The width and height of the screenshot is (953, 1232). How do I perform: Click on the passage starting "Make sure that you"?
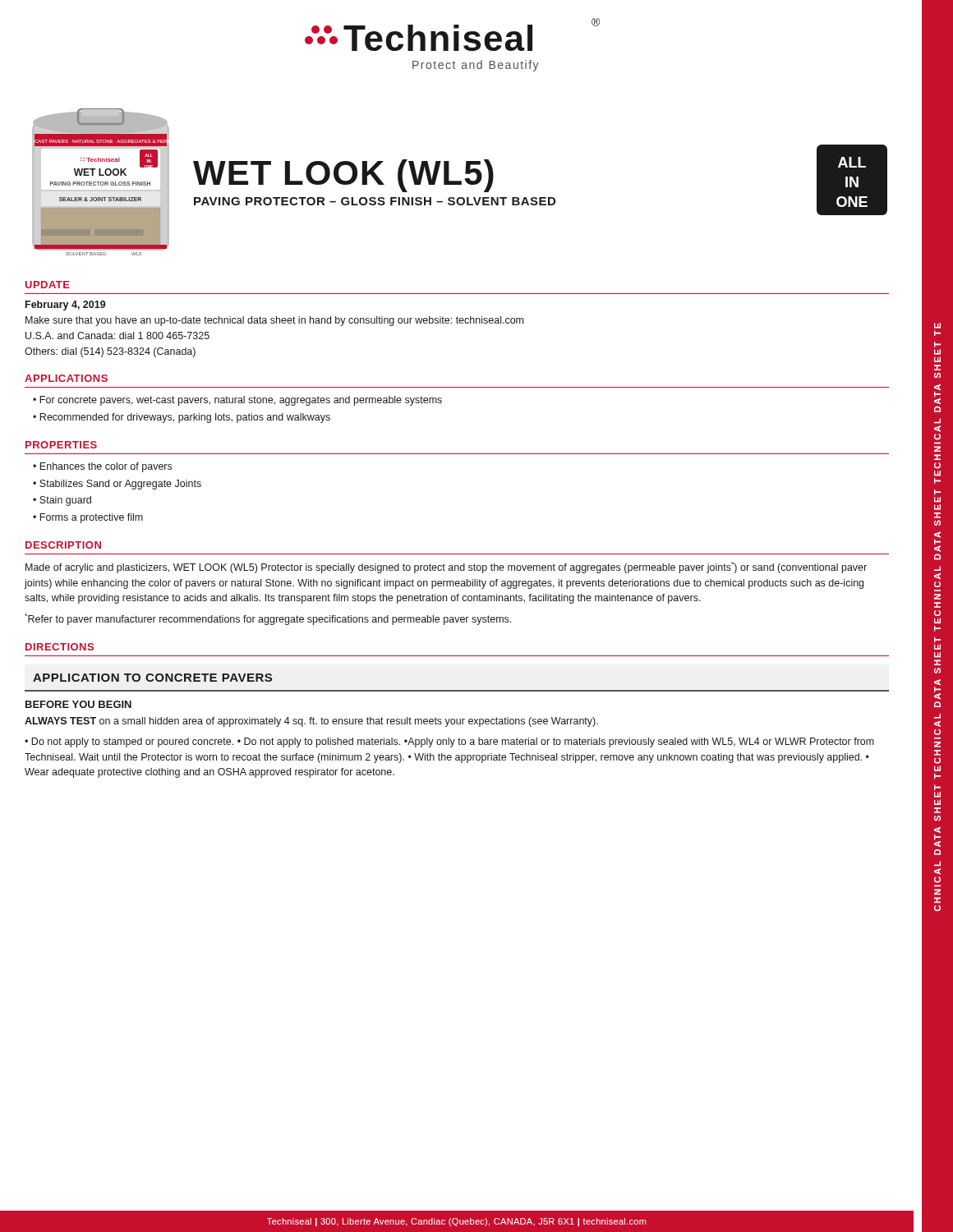274,321
